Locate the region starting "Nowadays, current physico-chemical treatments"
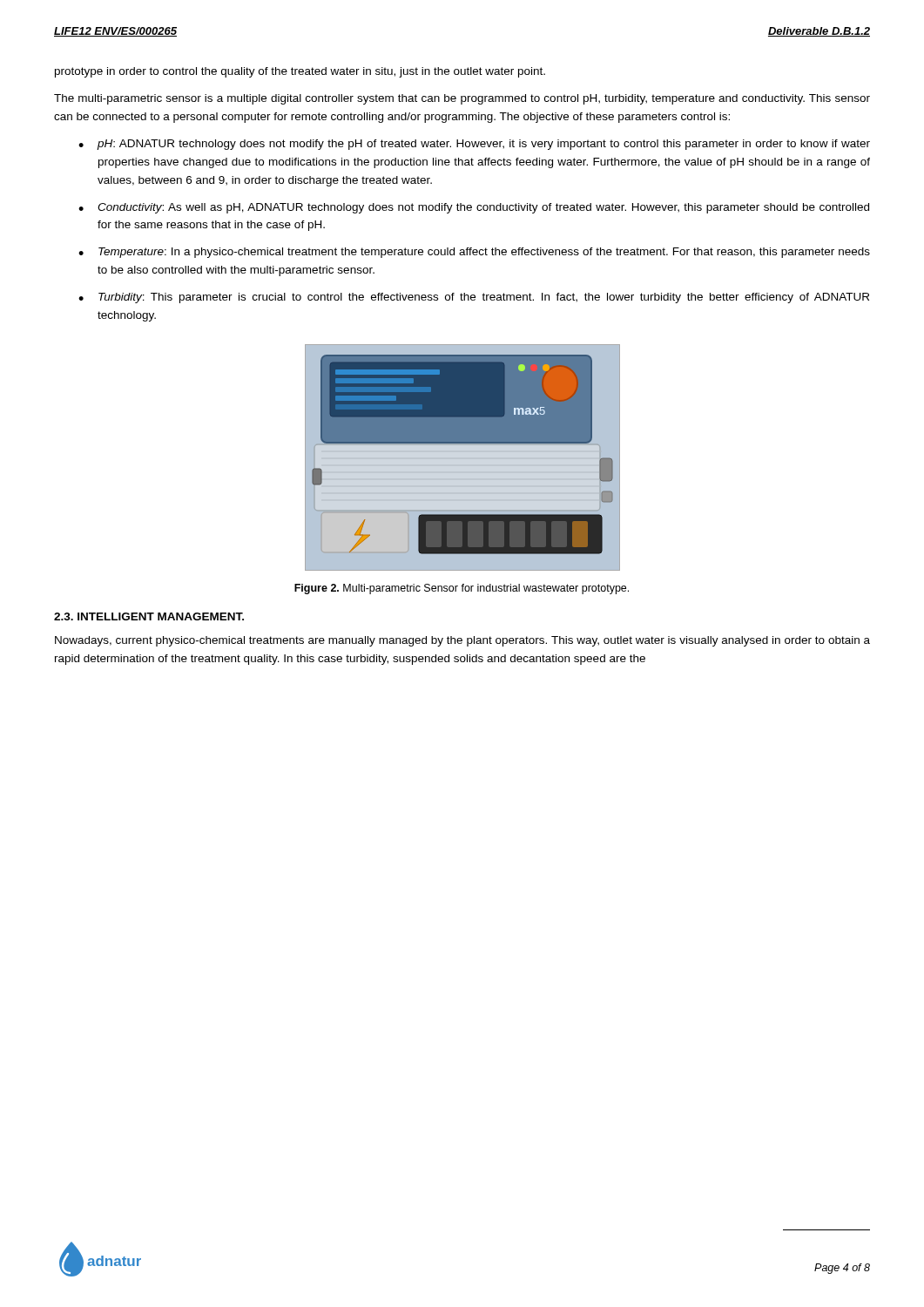This screenshot has width=924, height=1307. point(462,649)
